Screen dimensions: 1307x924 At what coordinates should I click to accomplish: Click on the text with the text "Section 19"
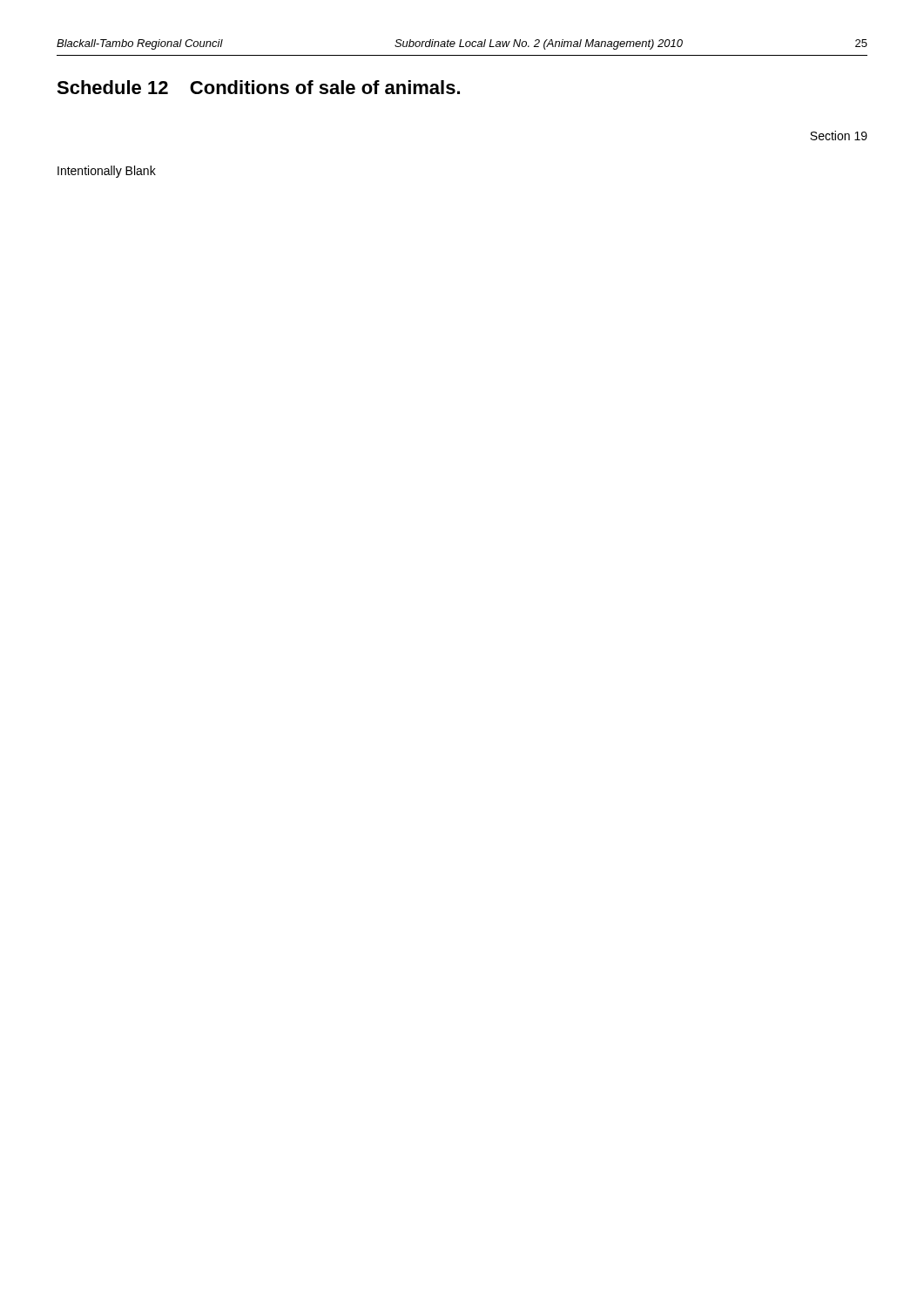coord(839,136)
